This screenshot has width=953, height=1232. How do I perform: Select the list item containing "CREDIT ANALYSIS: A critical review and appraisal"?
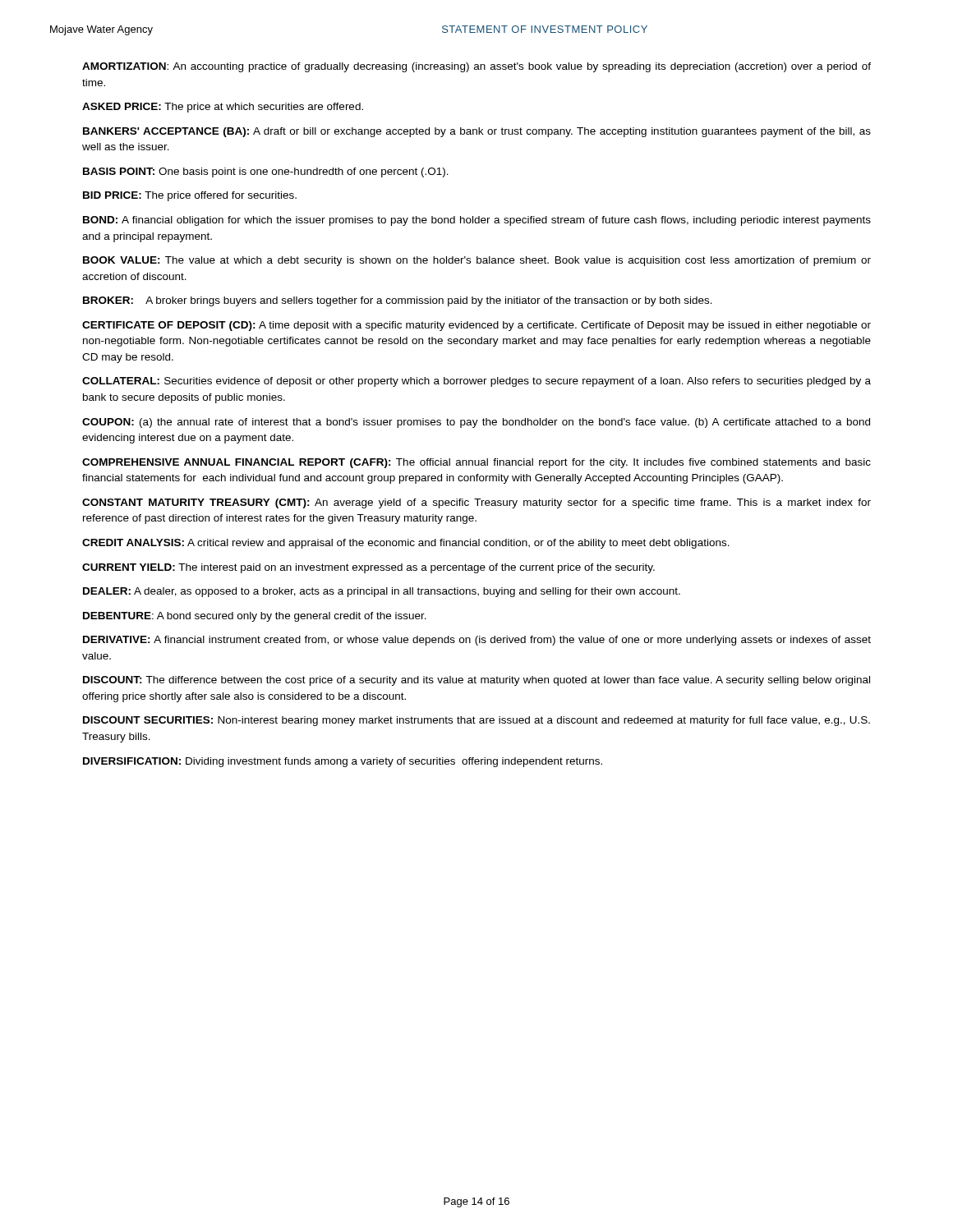click(406, 542)
